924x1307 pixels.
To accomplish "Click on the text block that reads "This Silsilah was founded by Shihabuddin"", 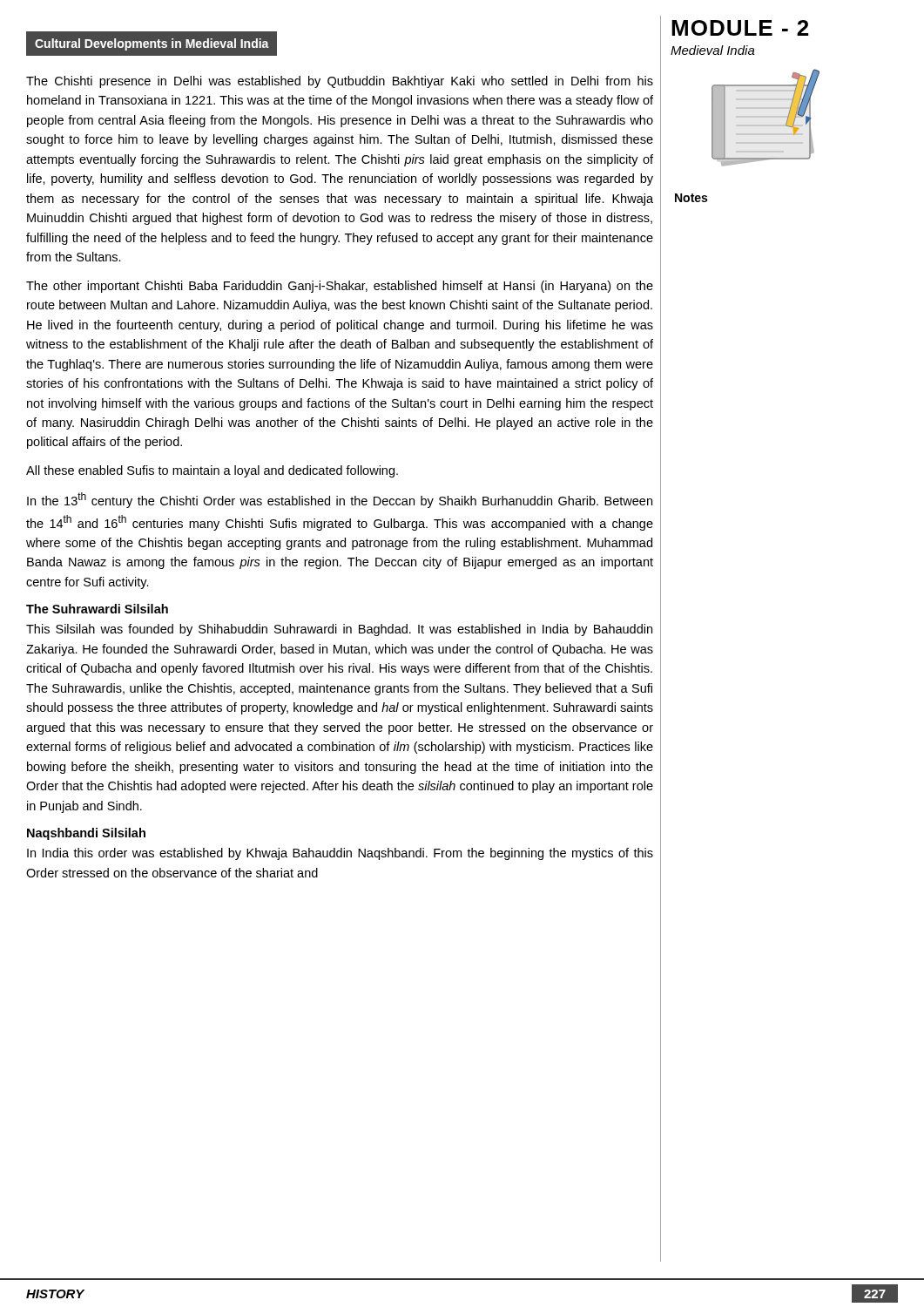I will [340, 718].
